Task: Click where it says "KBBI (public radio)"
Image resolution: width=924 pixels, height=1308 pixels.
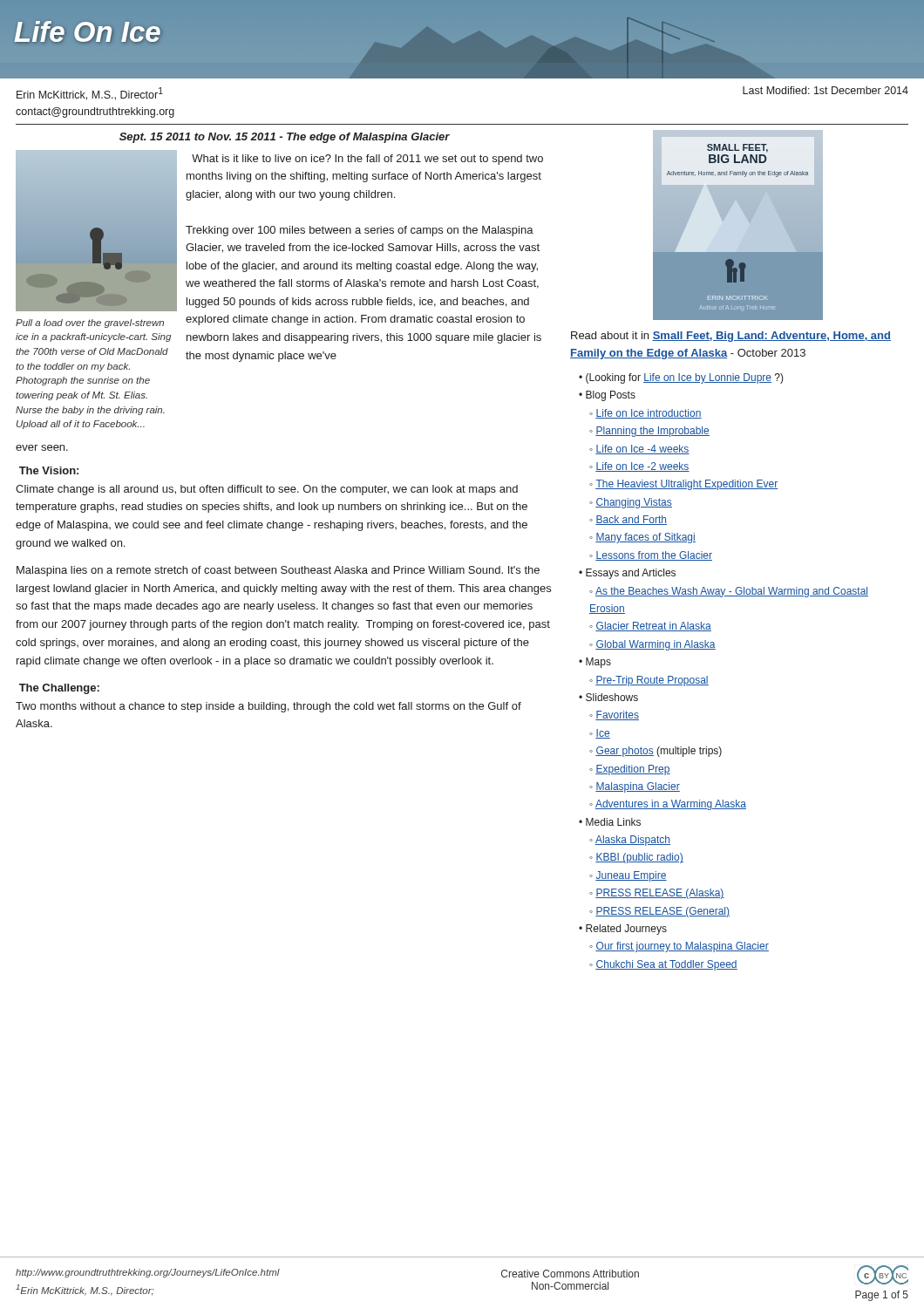Action: point(640,858)
